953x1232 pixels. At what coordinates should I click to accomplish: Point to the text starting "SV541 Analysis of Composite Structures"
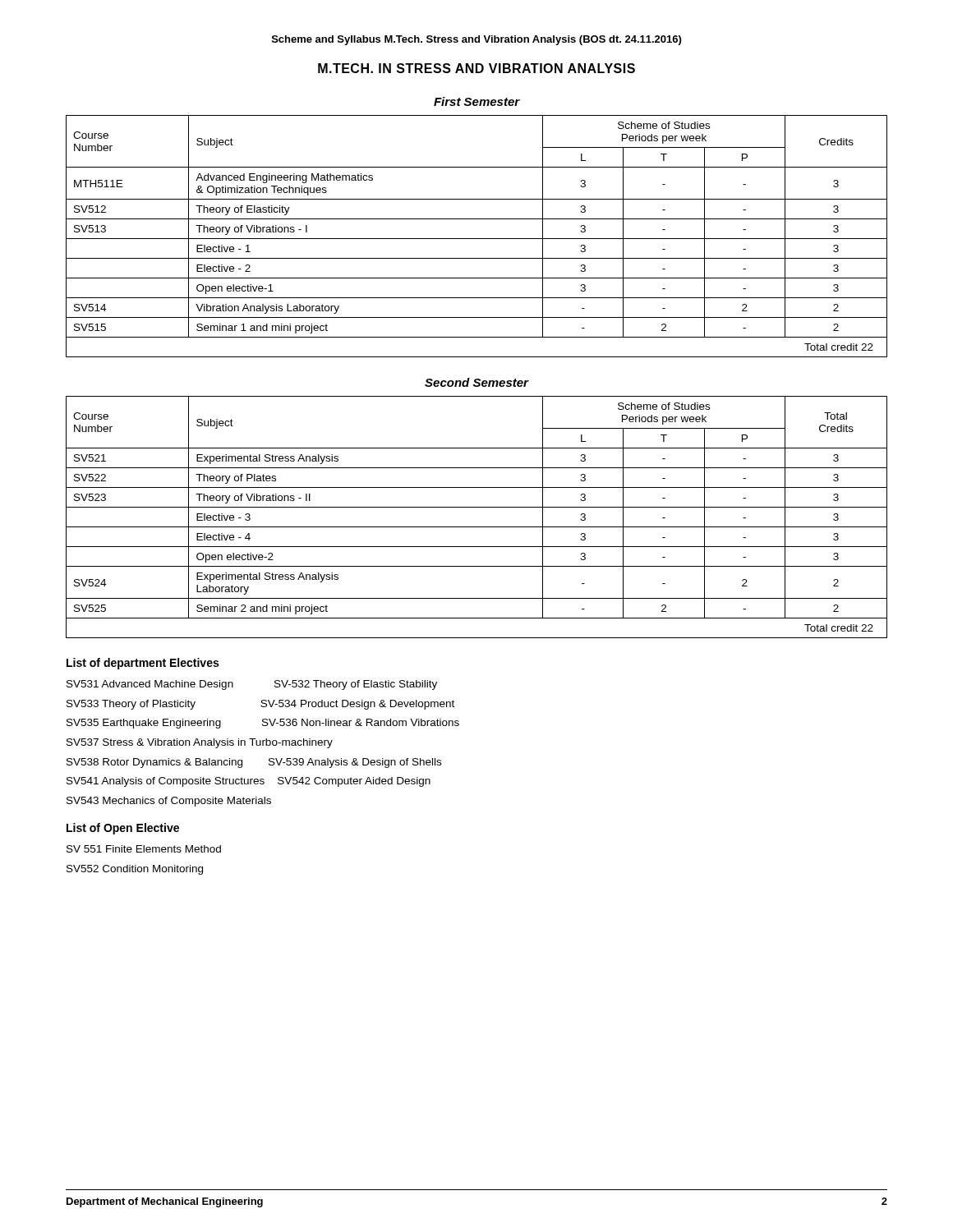click(248, 781)
